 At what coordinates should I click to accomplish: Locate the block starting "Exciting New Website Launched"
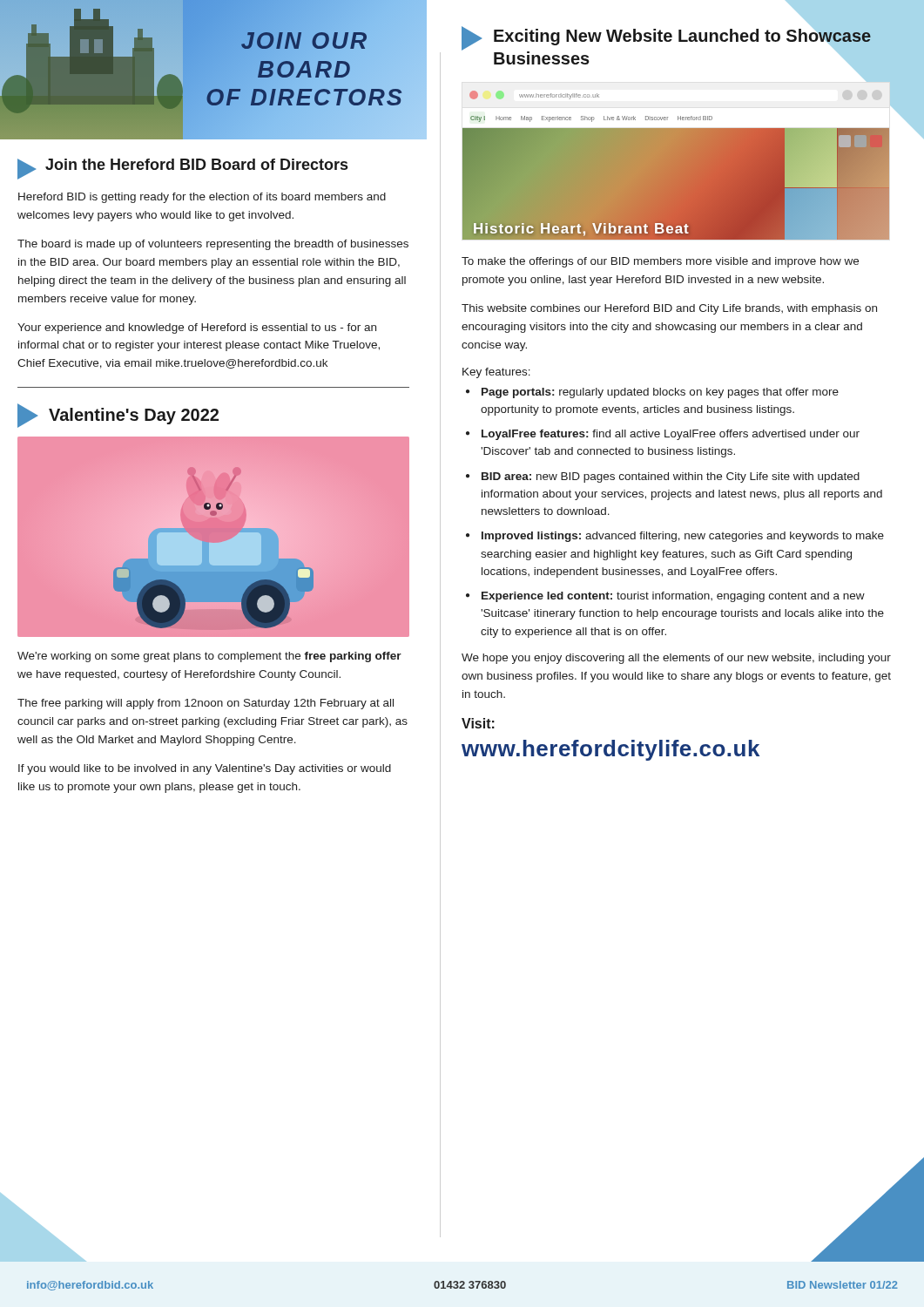pos(675,47)
